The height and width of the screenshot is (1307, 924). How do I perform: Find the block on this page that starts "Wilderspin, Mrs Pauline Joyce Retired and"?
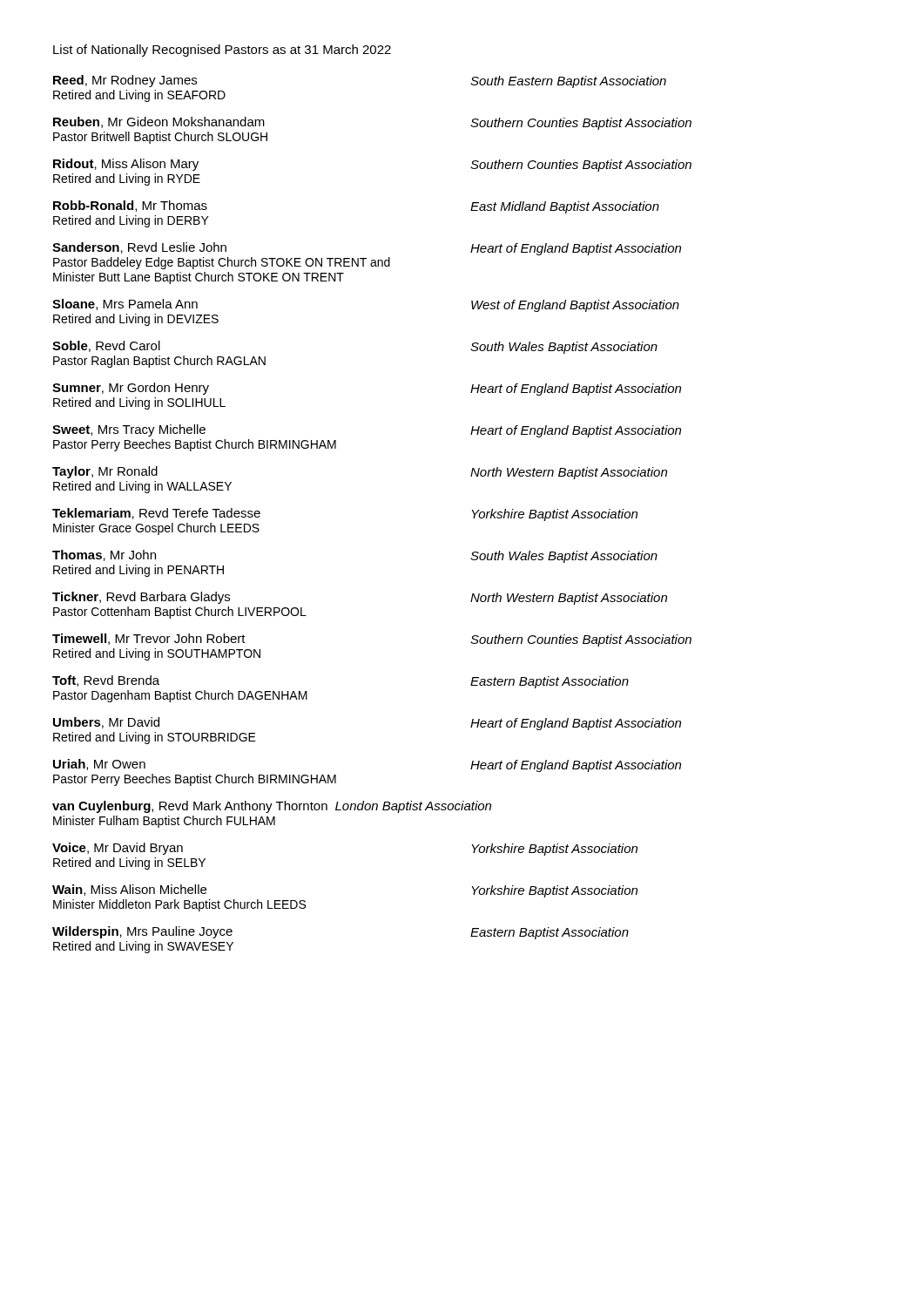pos(462,938)
